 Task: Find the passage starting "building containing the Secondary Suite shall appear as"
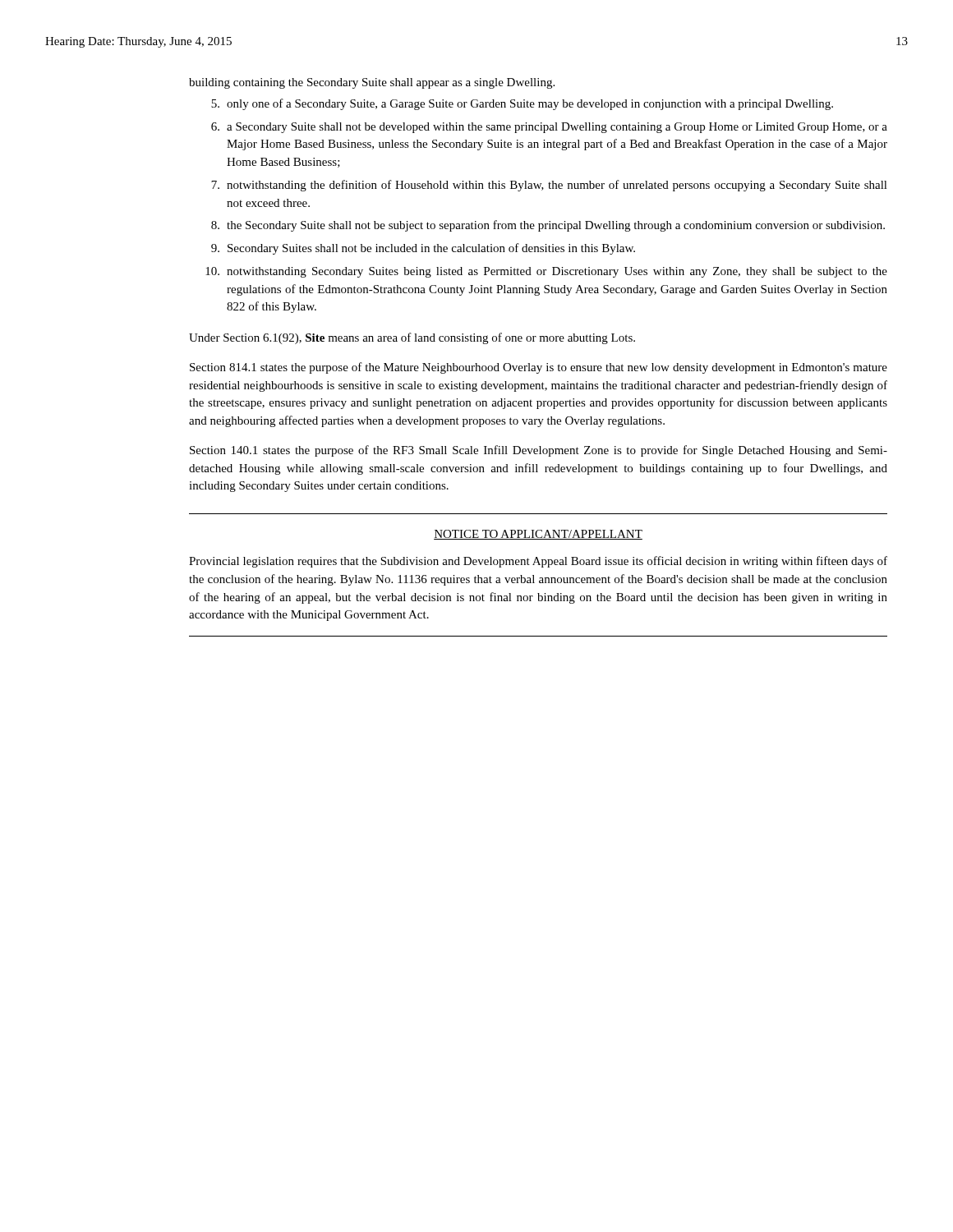click(x=372, y=82)
